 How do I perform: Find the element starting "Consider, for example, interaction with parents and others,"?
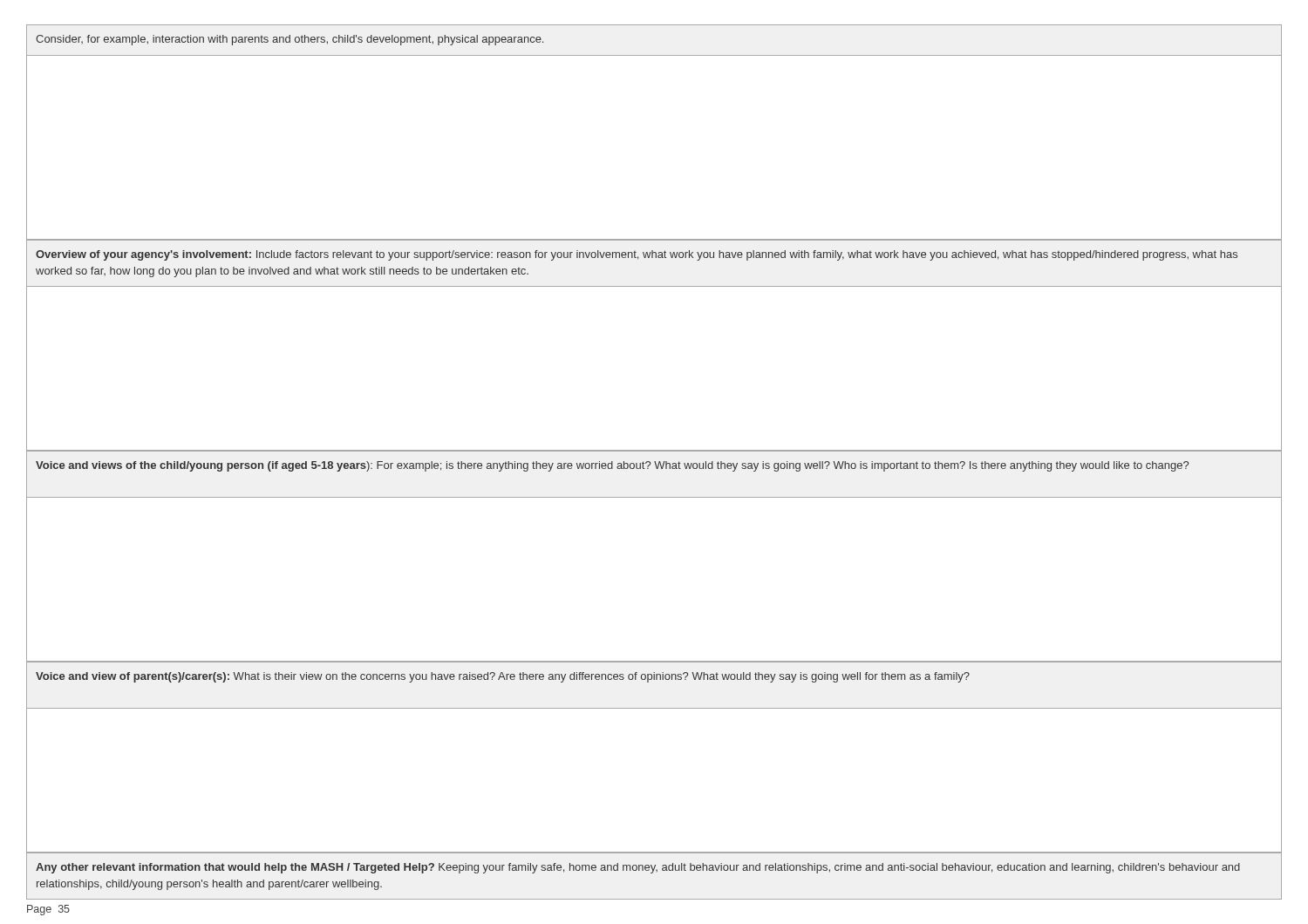pyautogui.click(x=290, y=39)
